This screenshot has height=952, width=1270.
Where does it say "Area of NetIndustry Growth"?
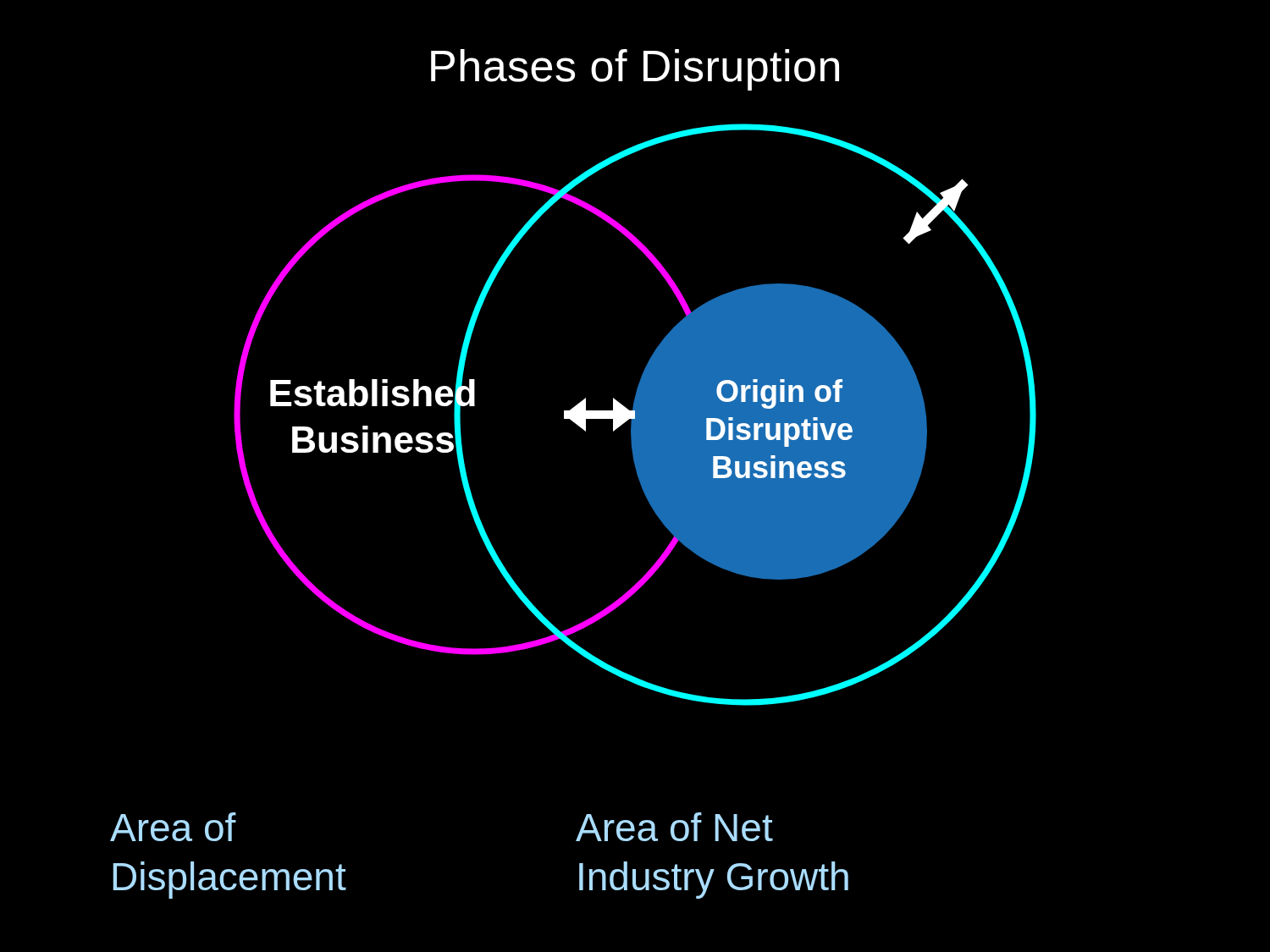pyautogui.click(x=713, y=852)
